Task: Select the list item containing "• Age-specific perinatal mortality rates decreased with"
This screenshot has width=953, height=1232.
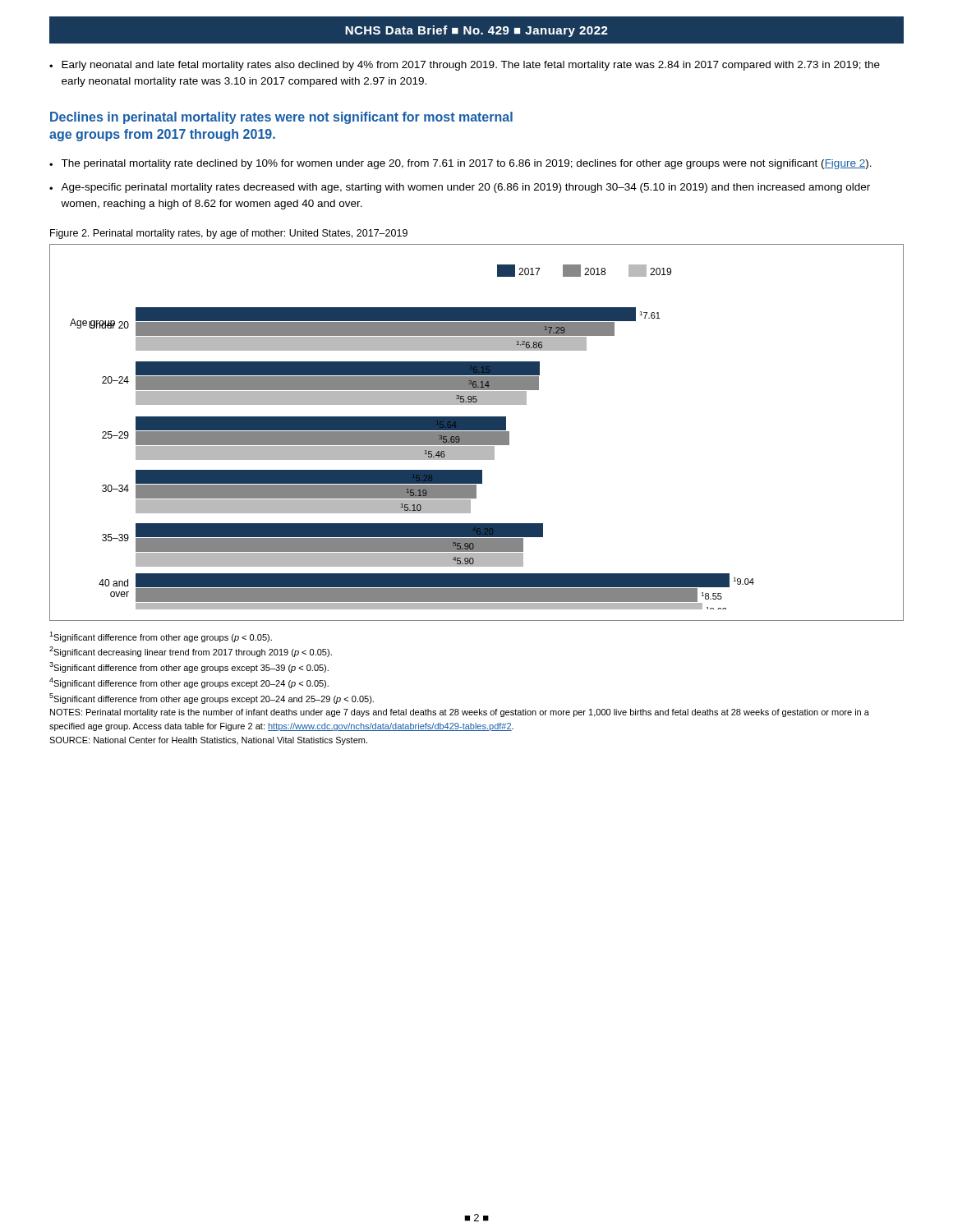Action: pos(476,196)
